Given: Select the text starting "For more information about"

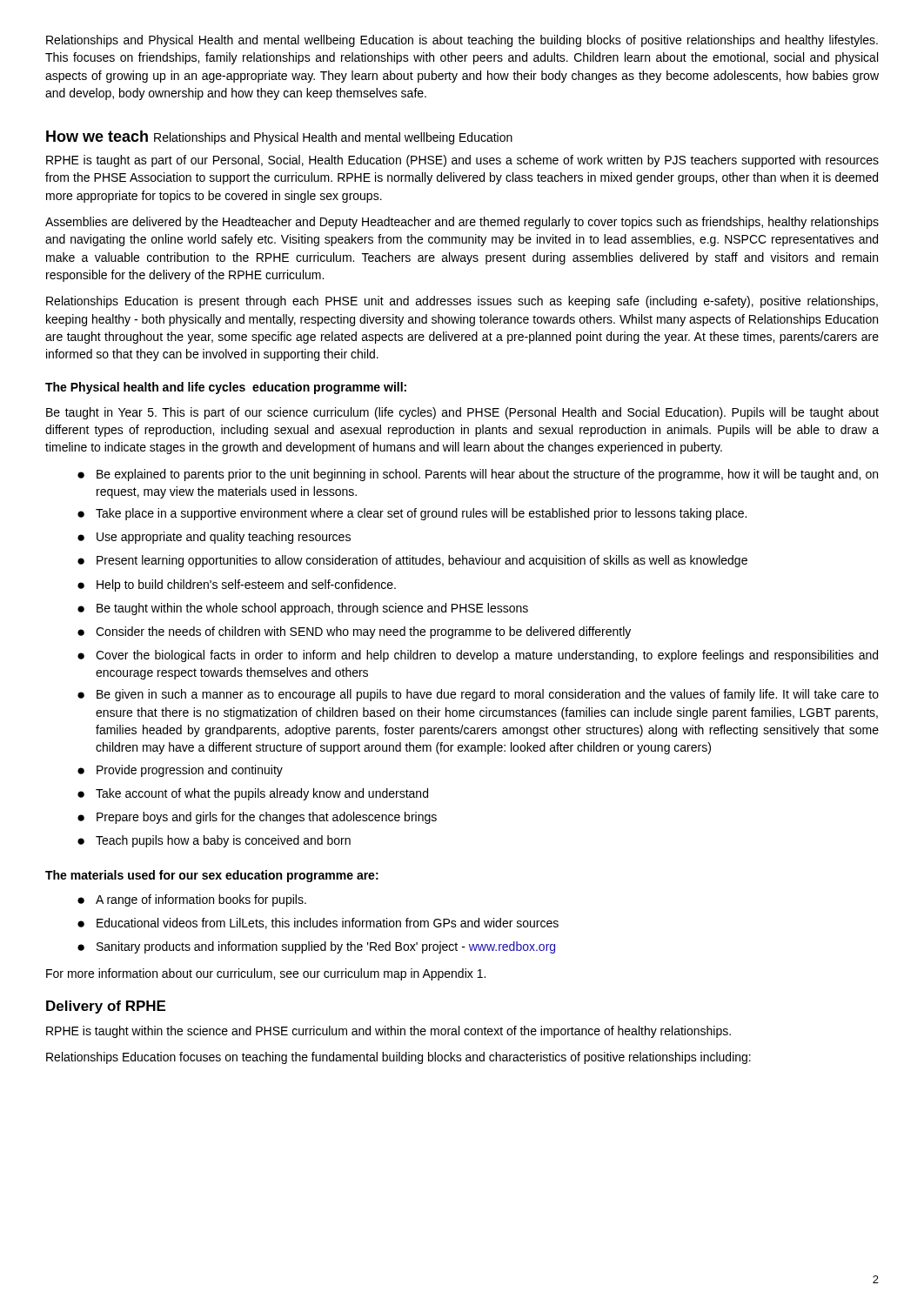Looking at the screenshot, I should tap(266, 973).
